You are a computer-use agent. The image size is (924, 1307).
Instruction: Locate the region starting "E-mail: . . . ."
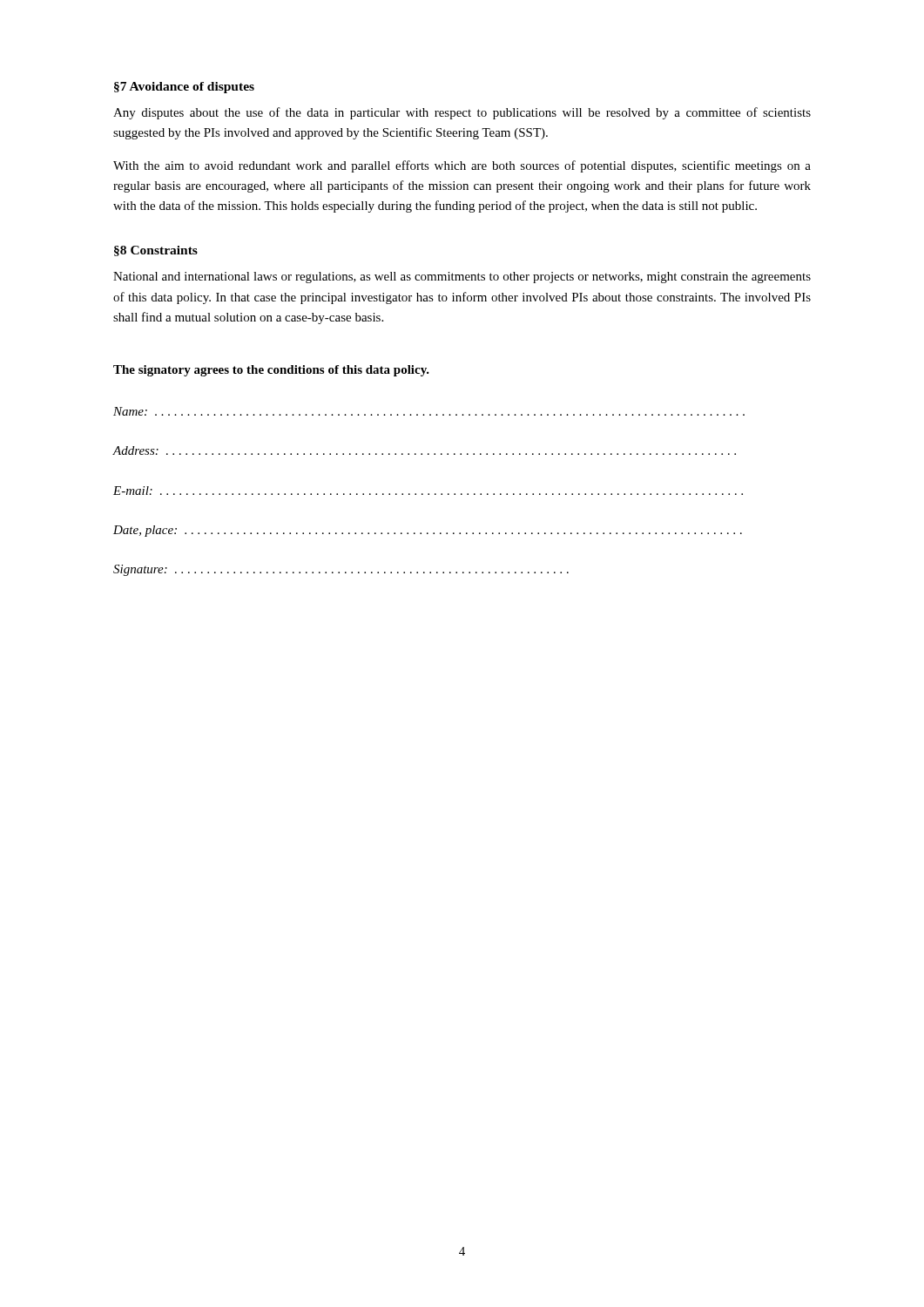(x=462, y=491)
